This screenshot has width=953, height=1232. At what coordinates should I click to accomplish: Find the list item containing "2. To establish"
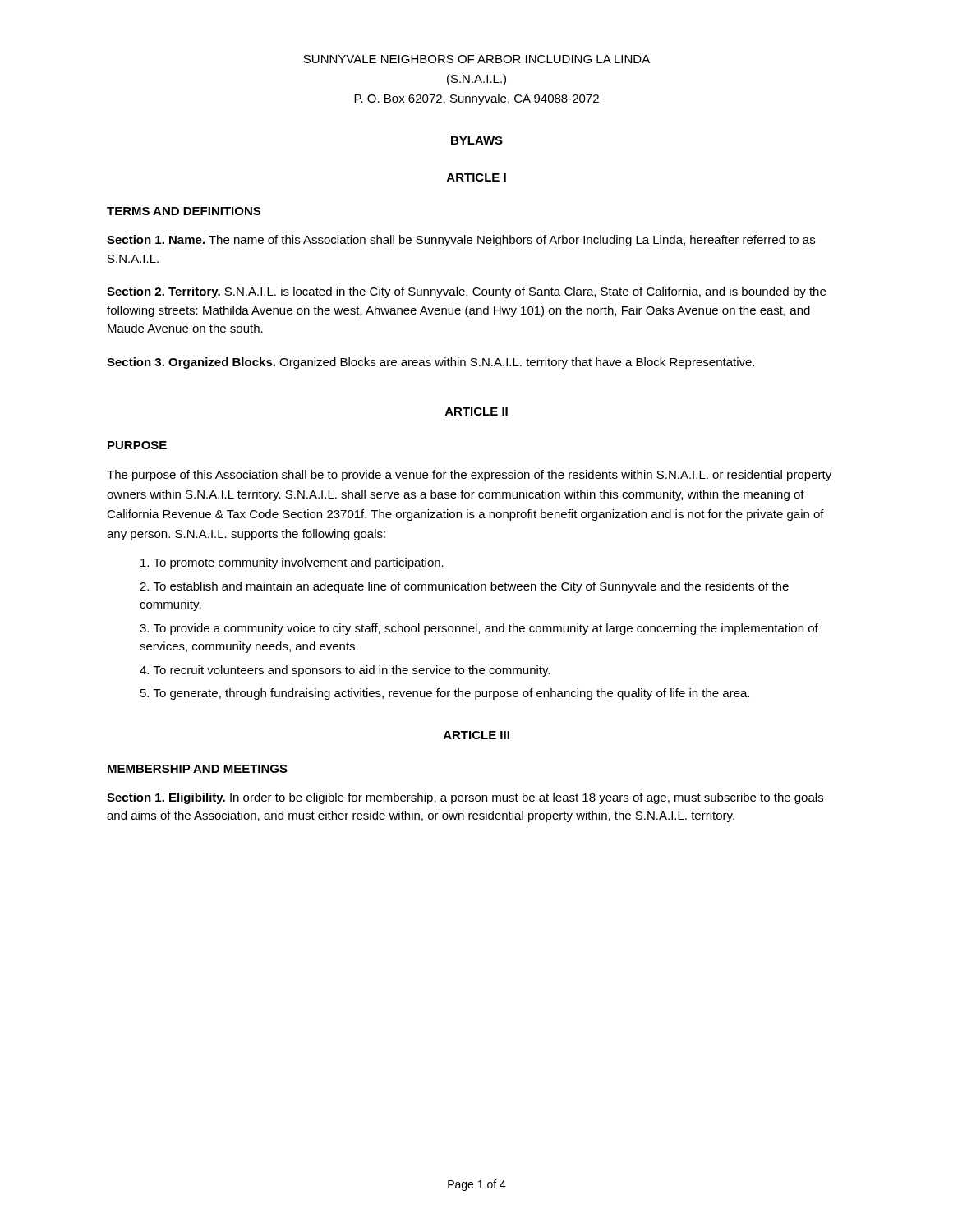pos(464,595)
